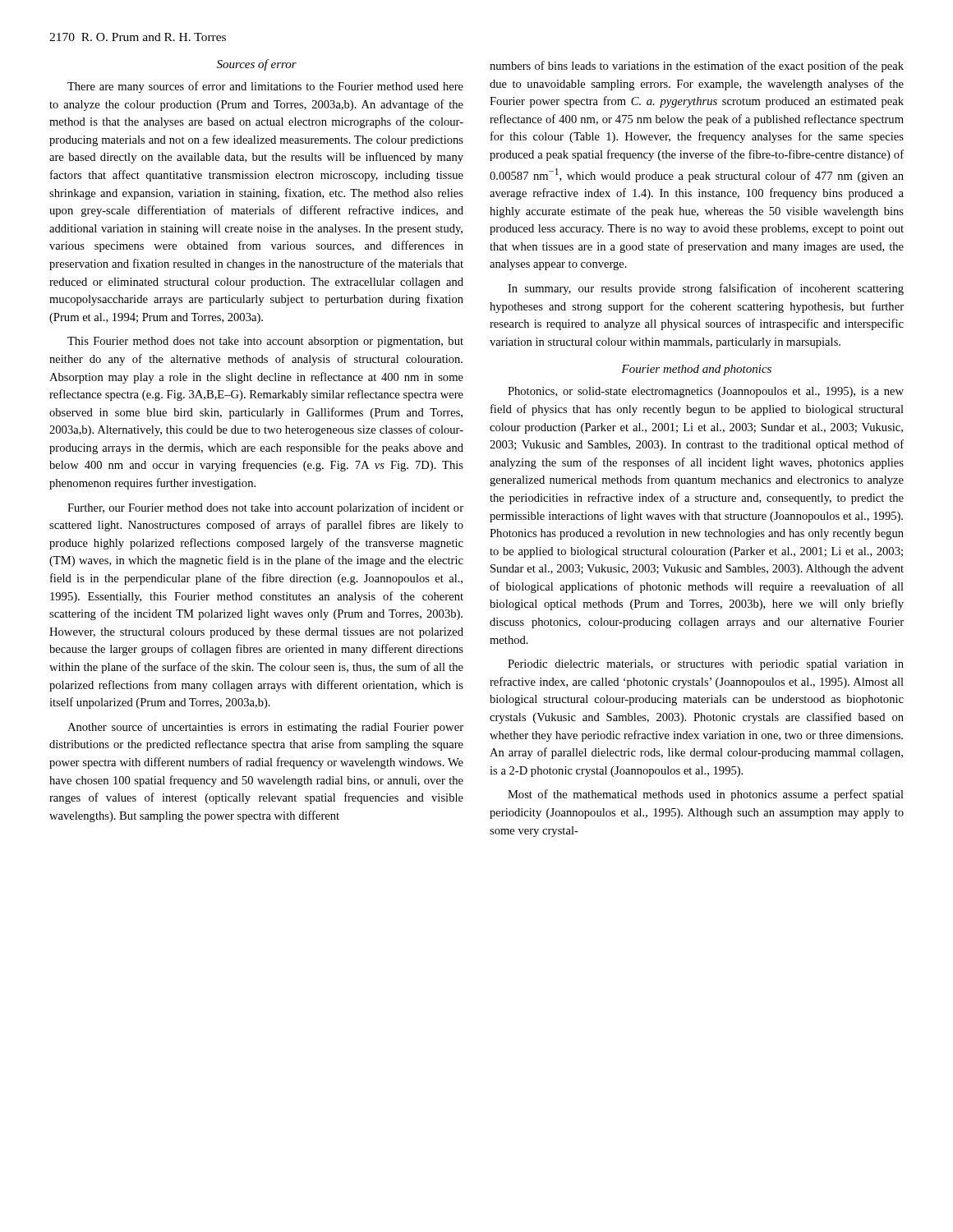Click on the passage starting "This Fourier method does"
This screenshot has height=1232, width=953.
(256, 413)
